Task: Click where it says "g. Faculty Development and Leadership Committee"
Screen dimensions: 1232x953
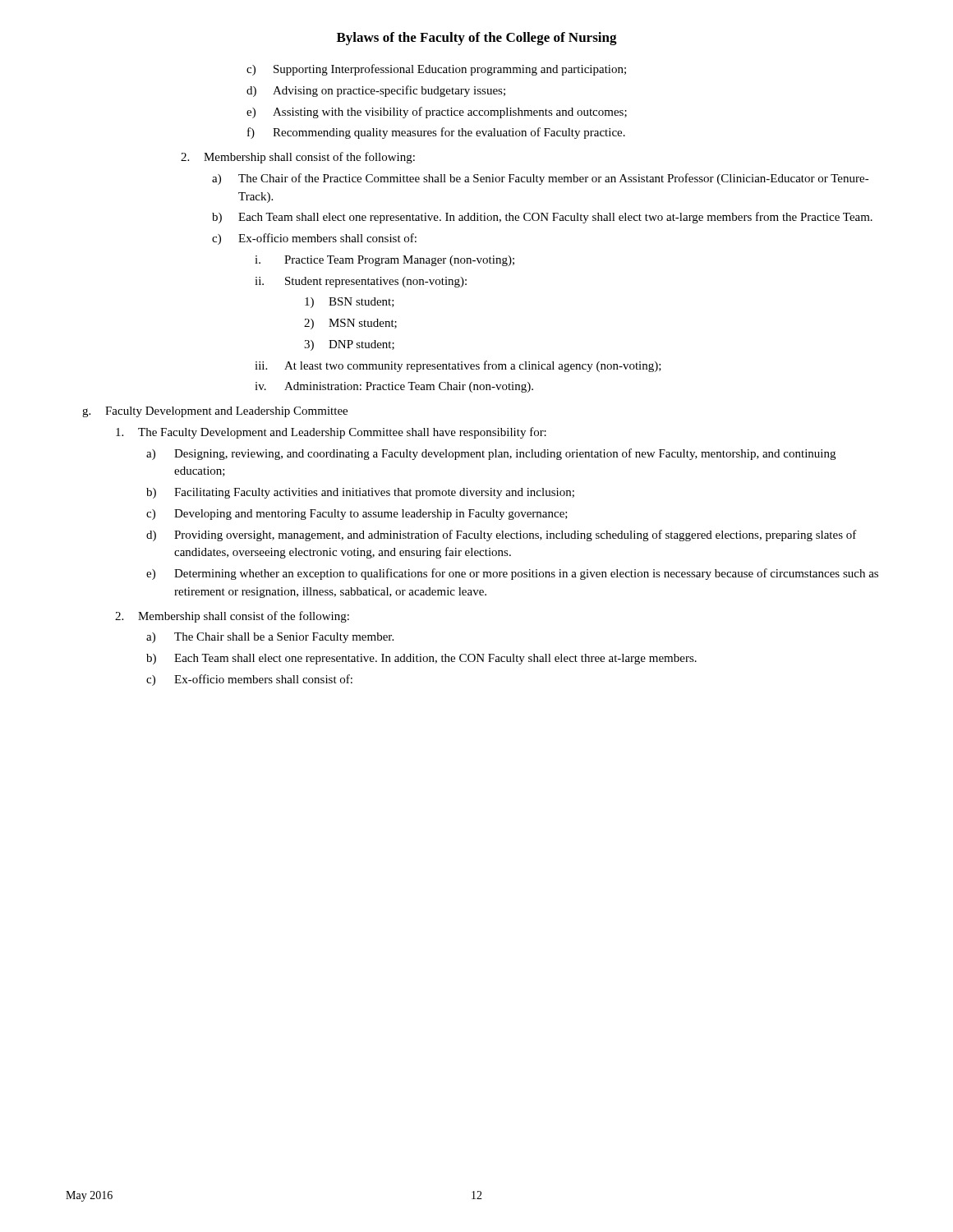Action: pyautogui.click(x=215, y=412)
